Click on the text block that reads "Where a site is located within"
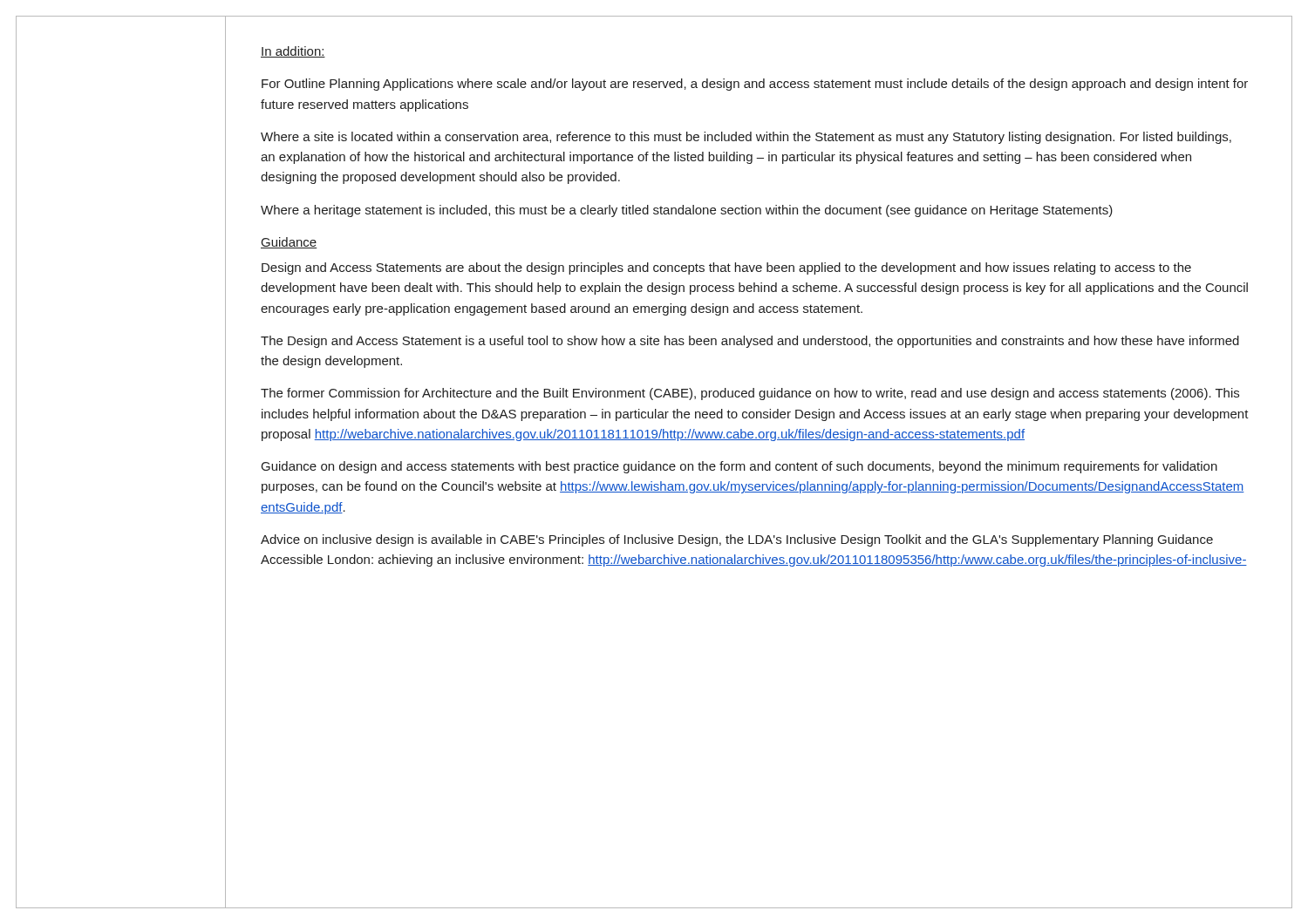1308x924 pixels. (746, 156)
